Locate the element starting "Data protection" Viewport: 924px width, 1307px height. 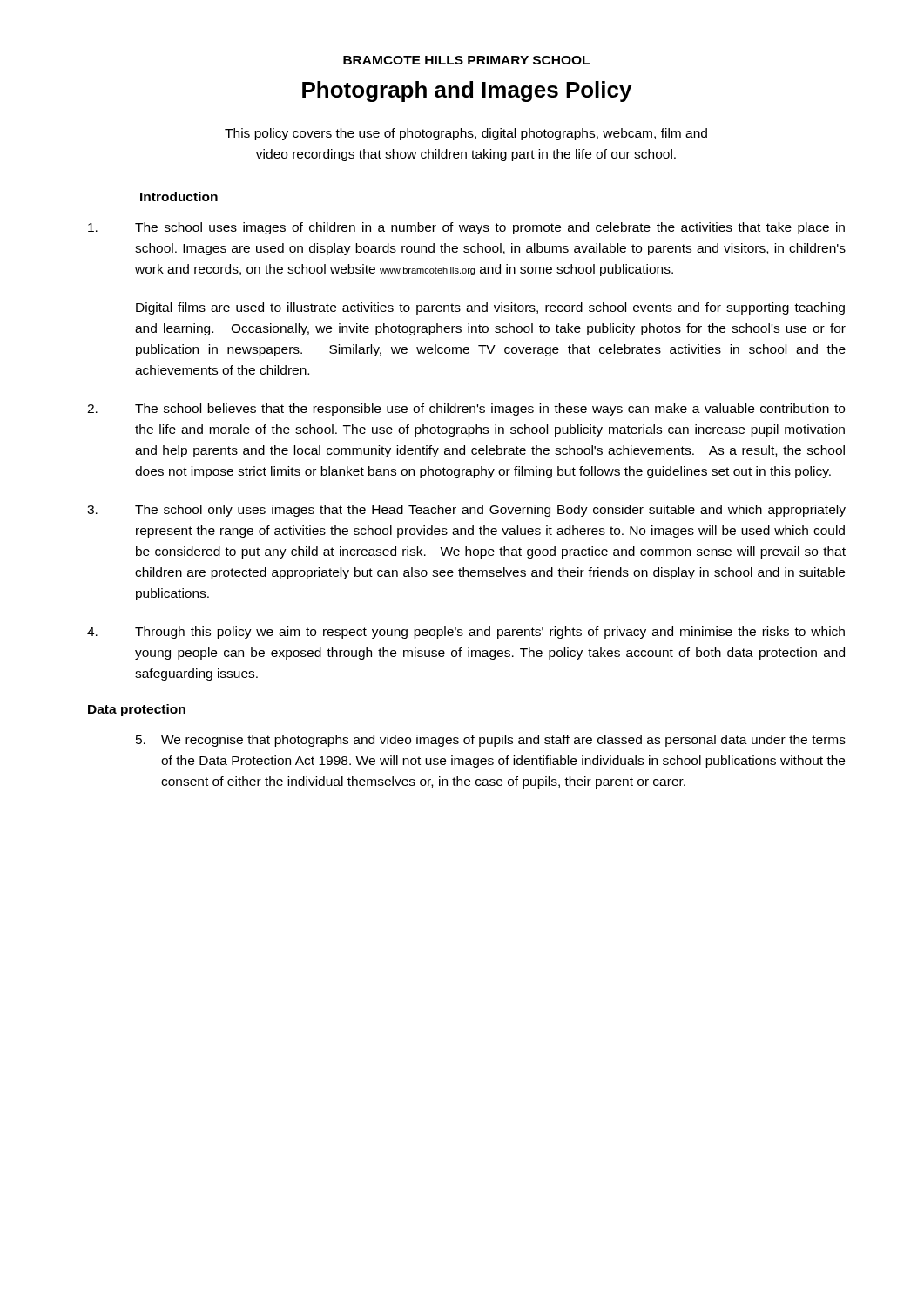[137, 709]
